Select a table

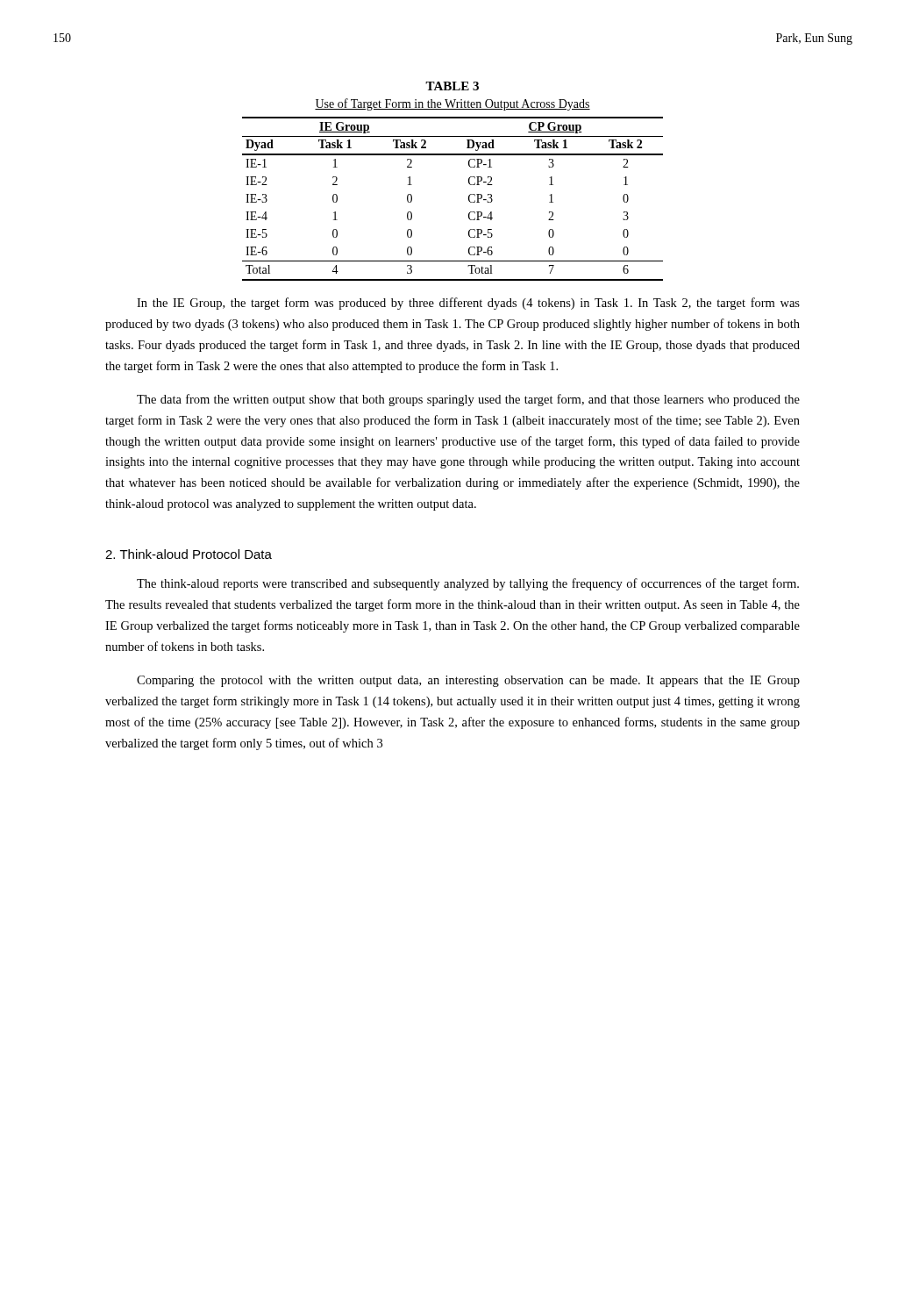(452, 199)
